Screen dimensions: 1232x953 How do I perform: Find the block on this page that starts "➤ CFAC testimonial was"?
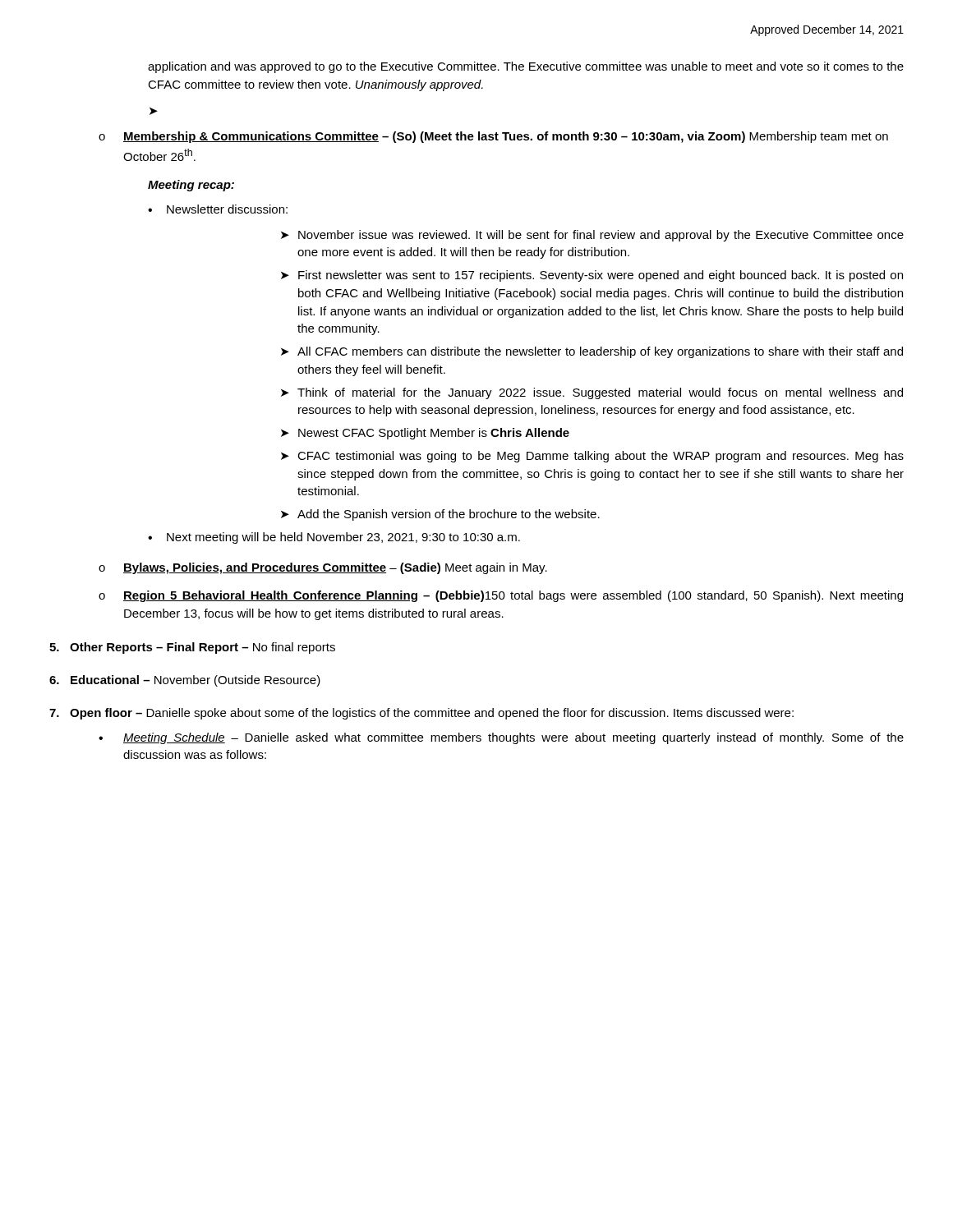coord(592,474)
